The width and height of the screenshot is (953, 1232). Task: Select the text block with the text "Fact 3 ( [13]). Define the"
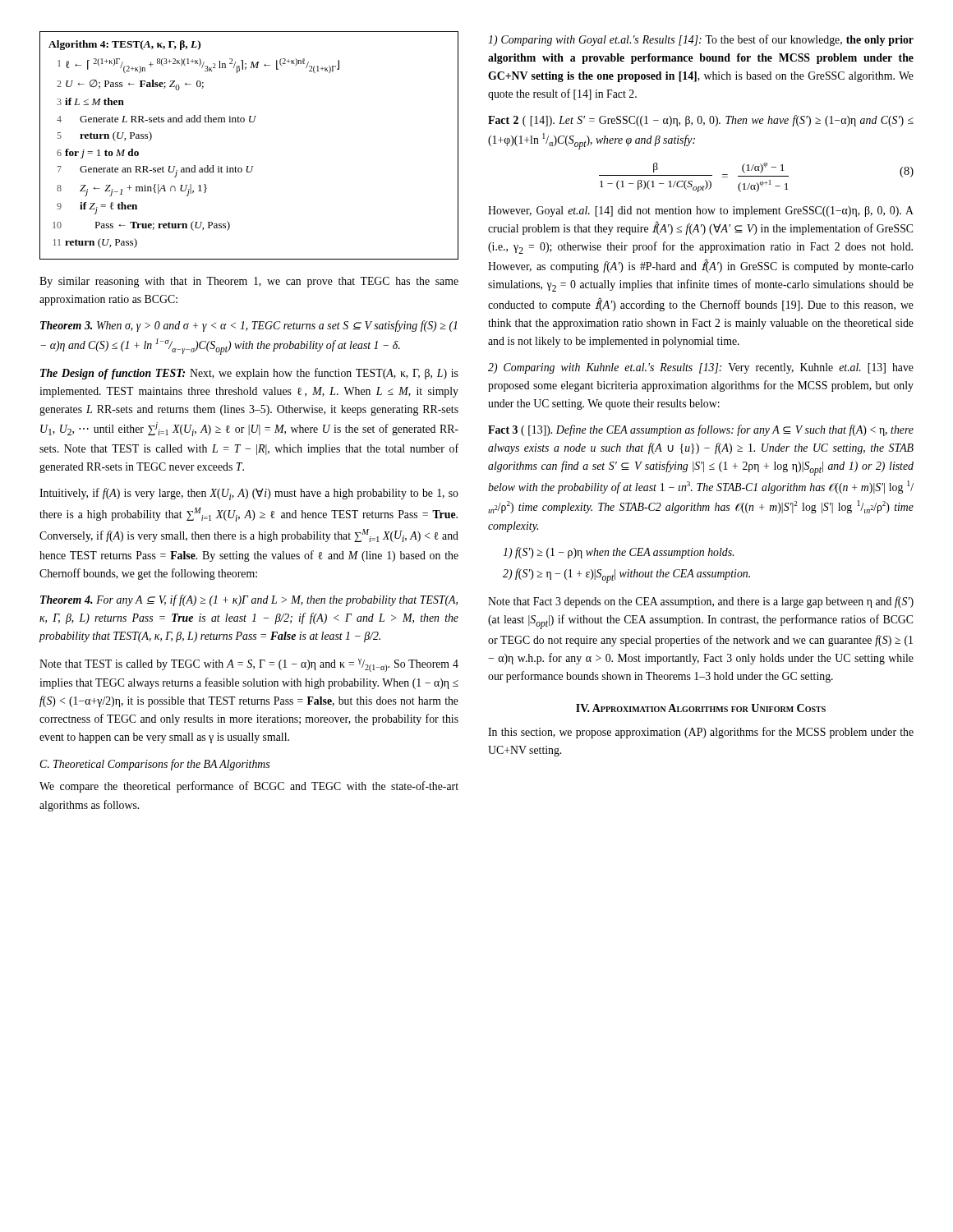701,478
